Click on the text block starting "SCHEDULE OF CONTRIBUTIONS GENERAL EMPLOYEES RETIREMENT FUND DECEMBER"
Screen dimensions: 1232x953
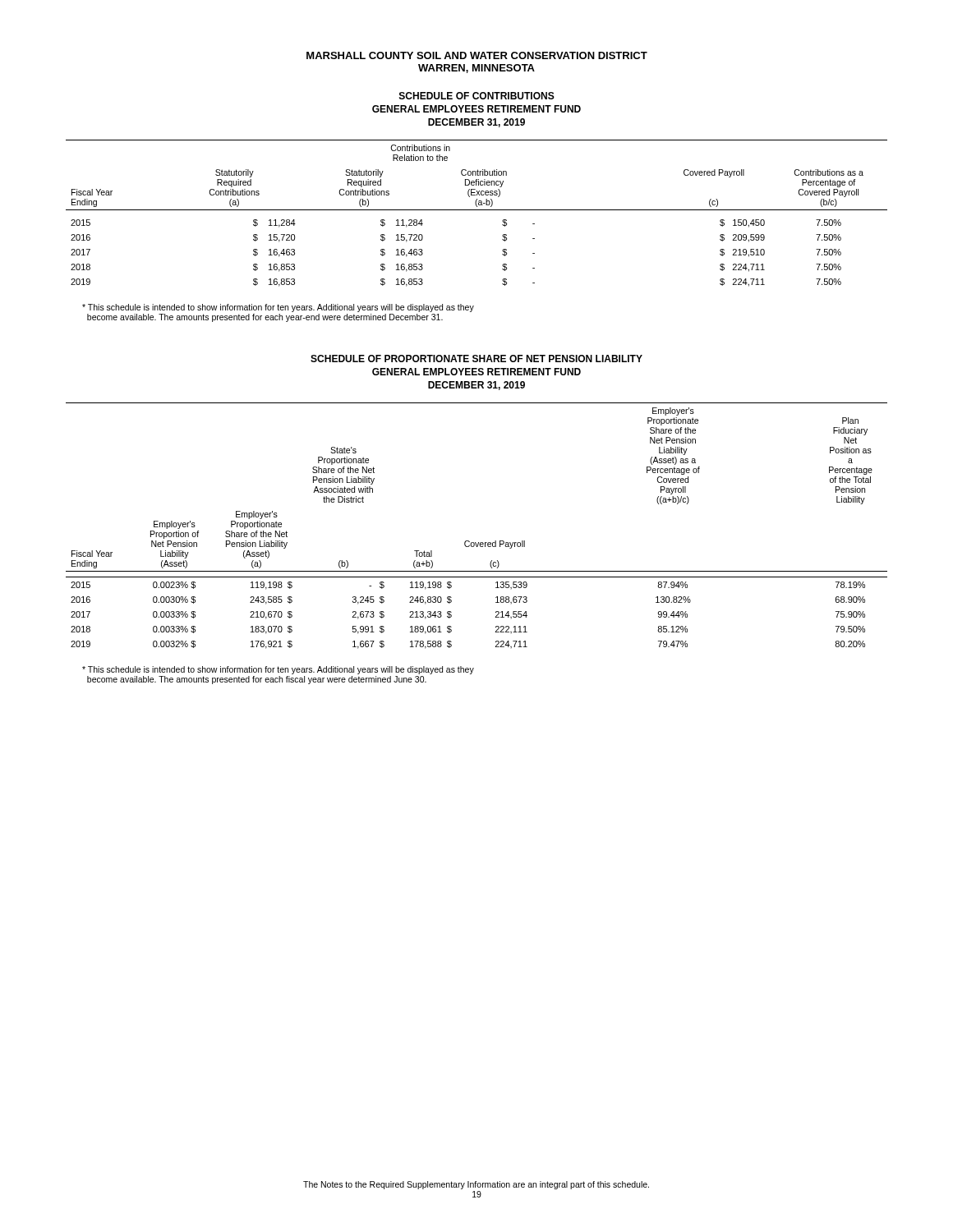pyautogui.click(x=476, y=109)
